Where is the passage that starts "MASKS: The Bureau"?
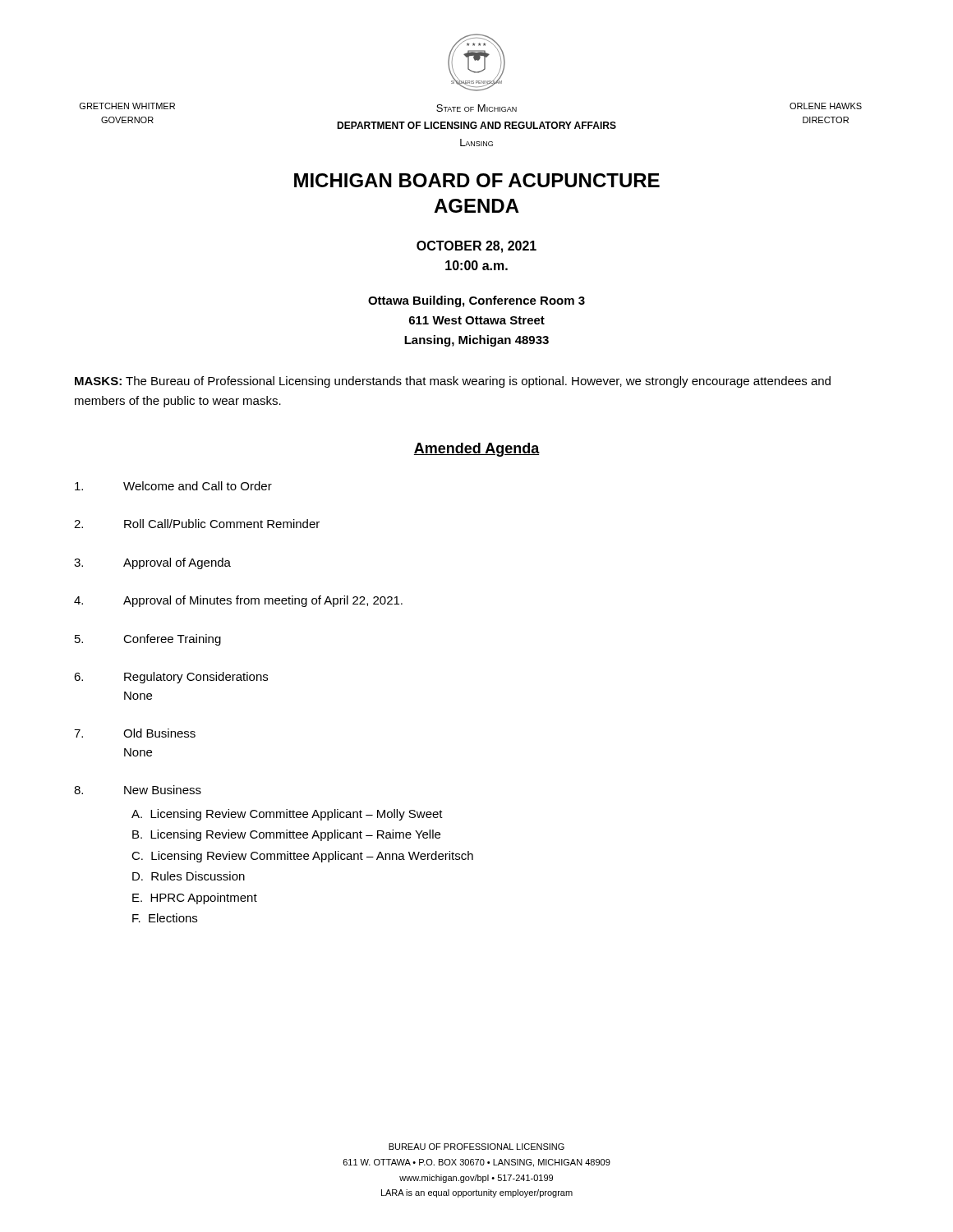 click(453, 390)
